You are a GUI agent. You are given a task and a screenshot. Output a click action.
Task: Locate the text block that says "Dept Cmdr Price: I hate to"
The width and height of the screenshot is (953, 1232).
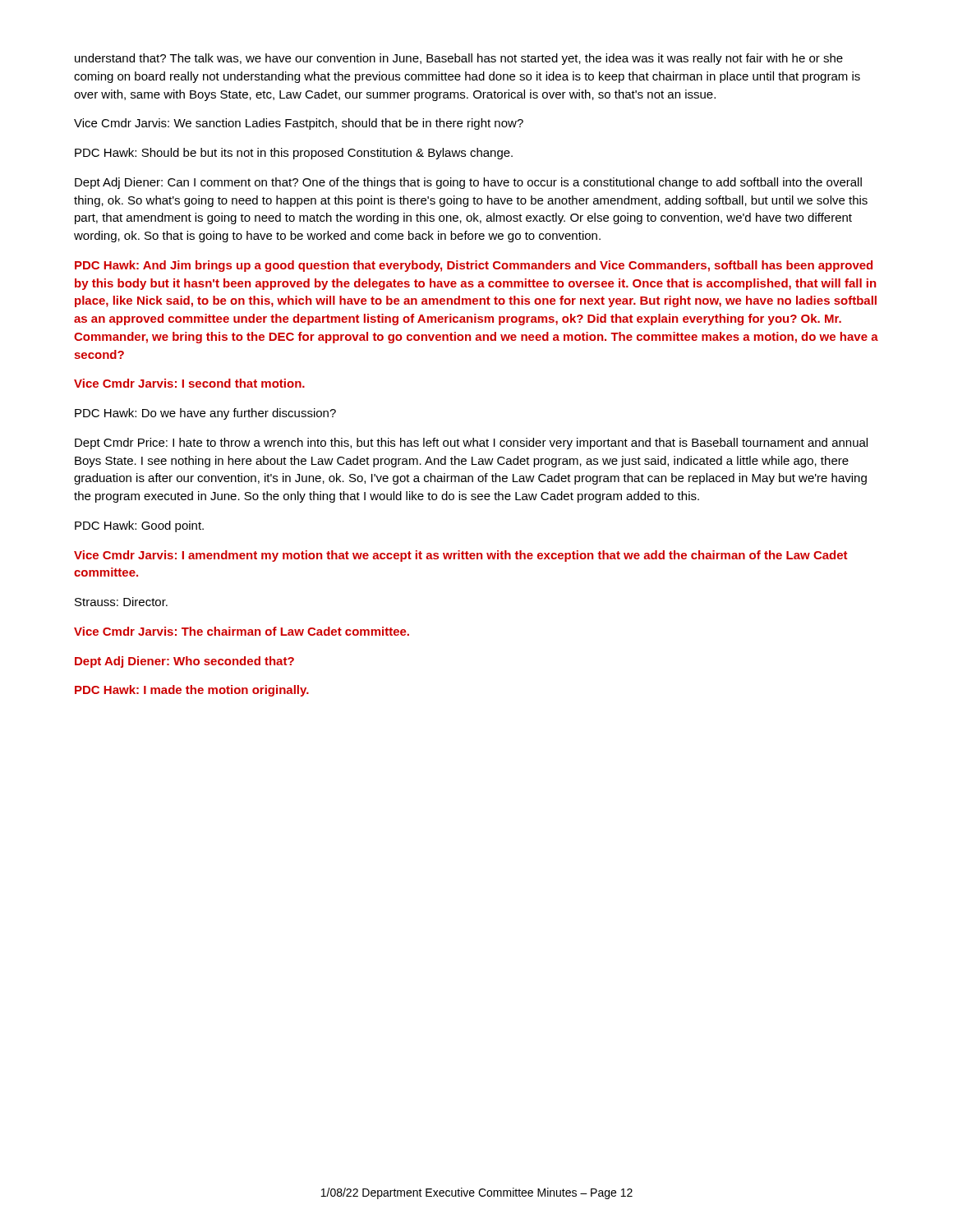(x=471, y=469)
